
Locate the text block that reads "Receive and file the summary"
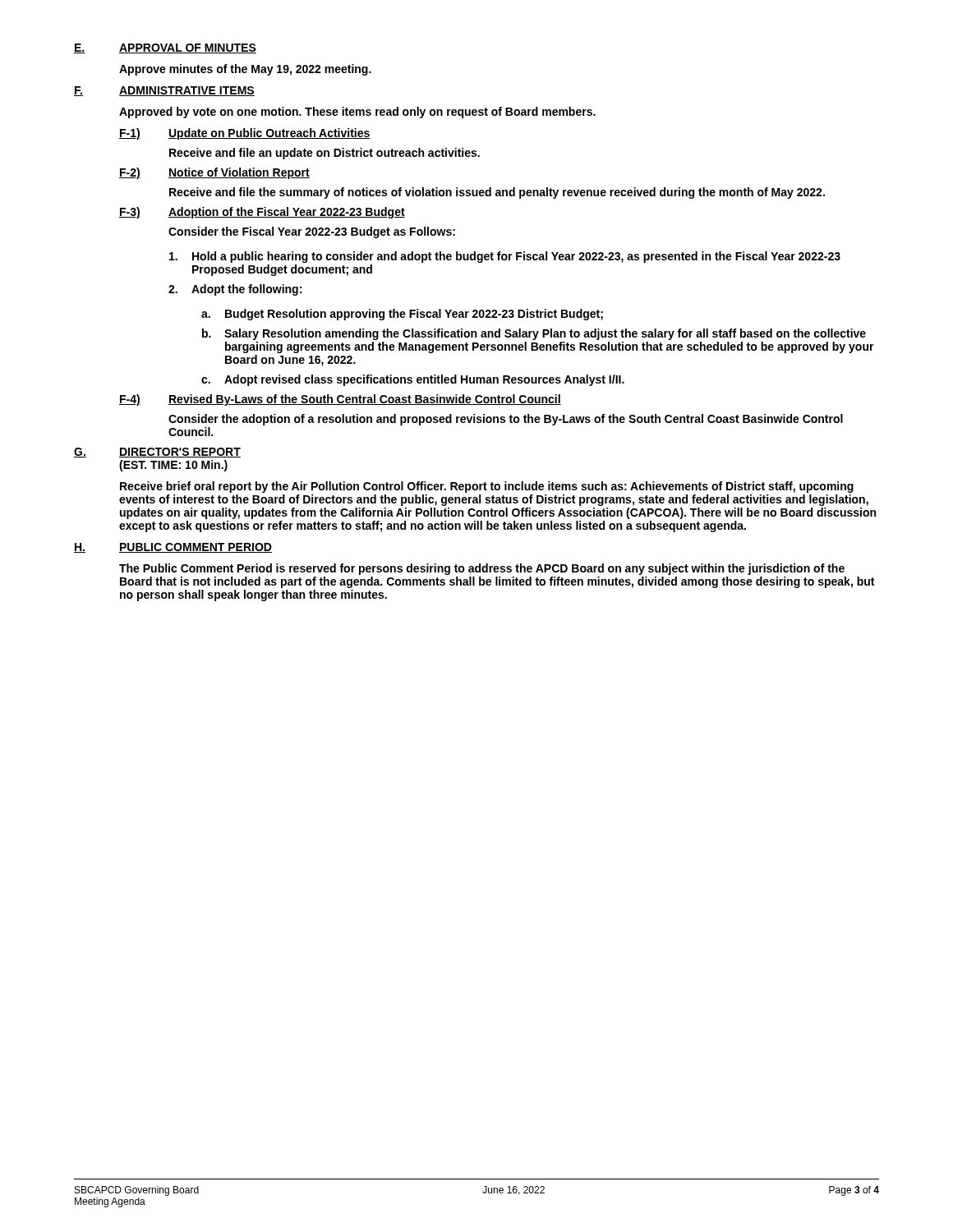(497, 192)
